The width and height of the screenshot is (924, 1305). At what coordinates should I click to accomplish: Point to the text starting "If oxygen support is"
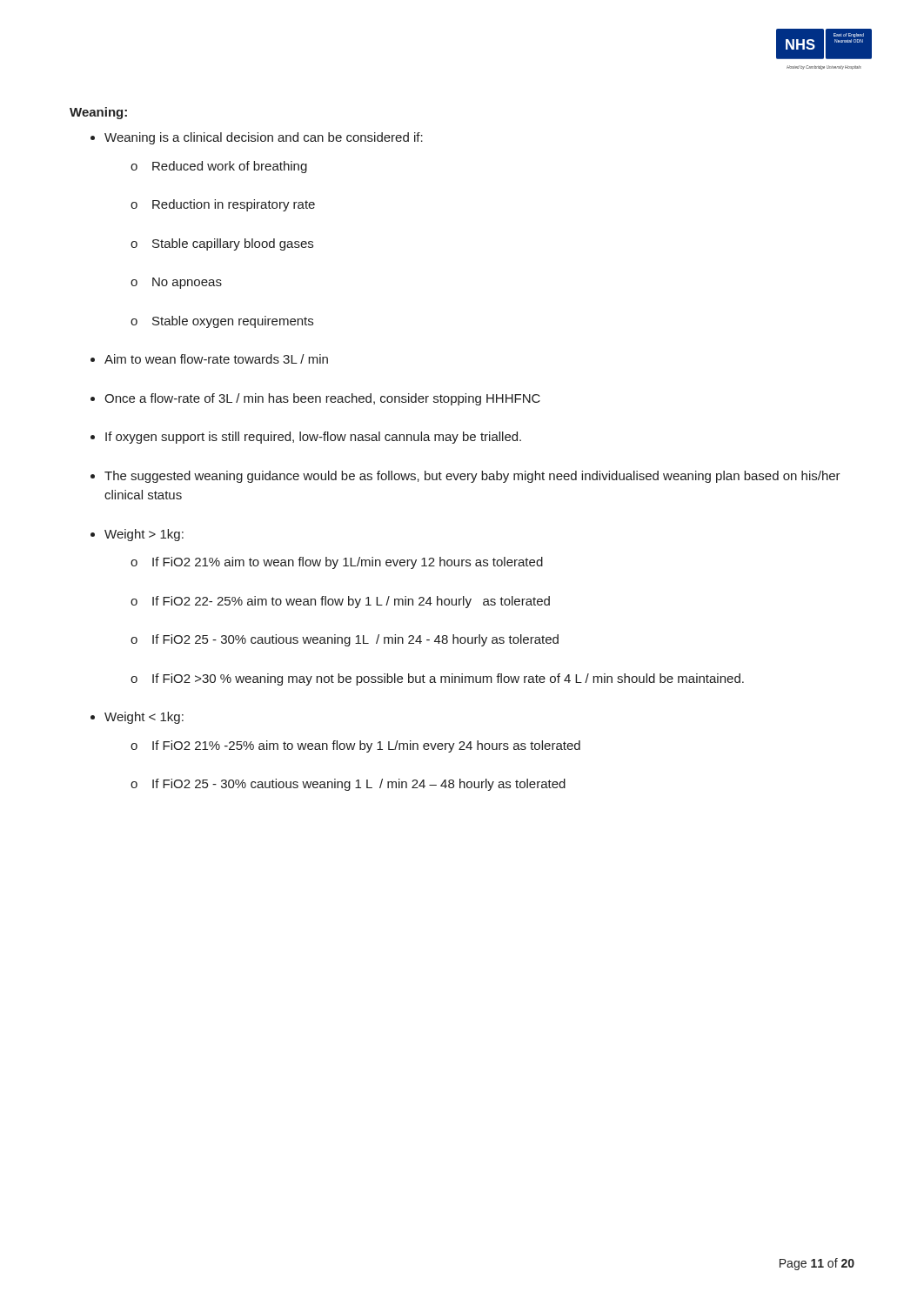point(313,436)
